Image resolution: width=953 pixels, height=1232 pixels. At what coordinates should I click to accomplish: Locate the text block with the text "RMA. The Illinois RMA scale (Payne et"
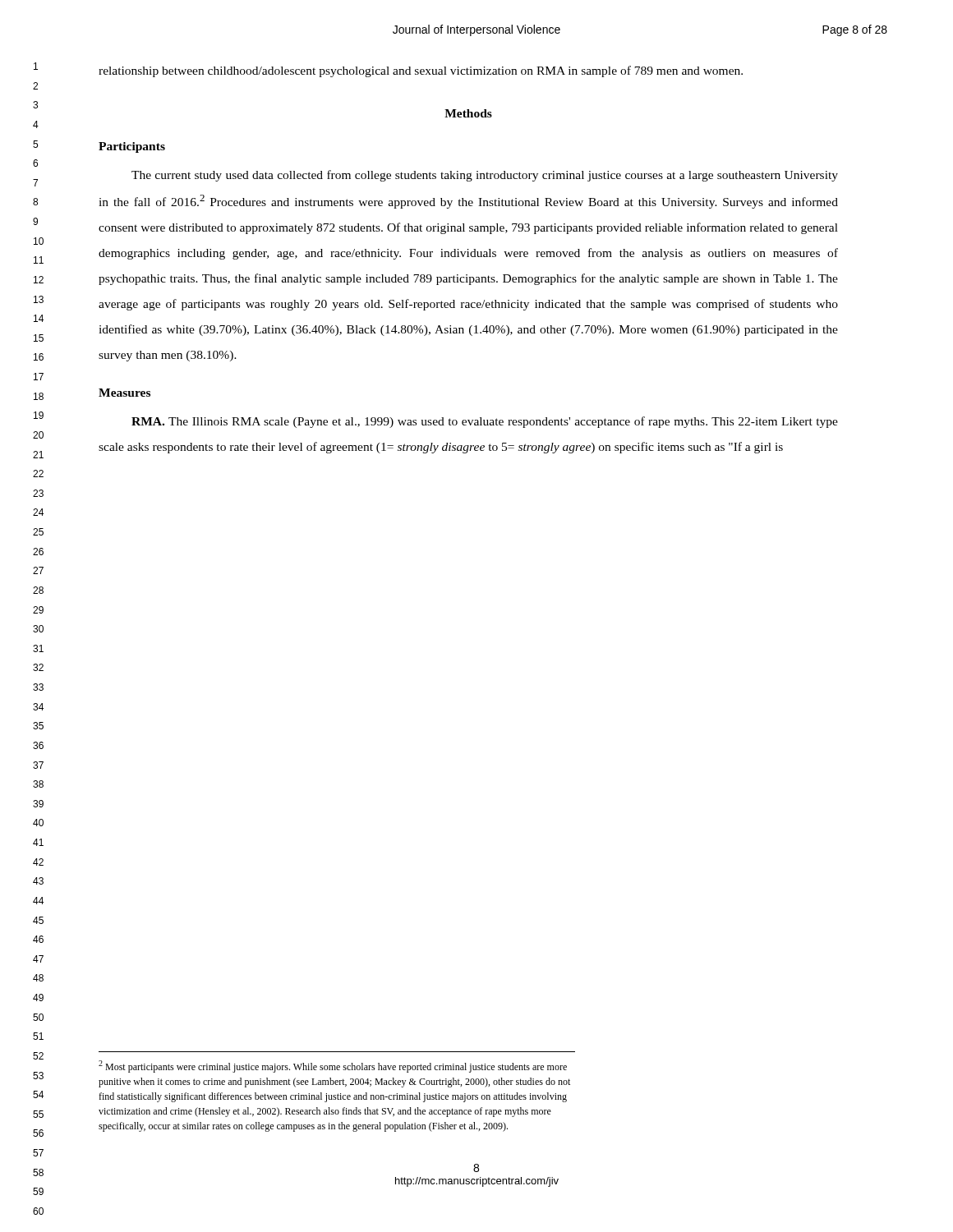point(468,434)
